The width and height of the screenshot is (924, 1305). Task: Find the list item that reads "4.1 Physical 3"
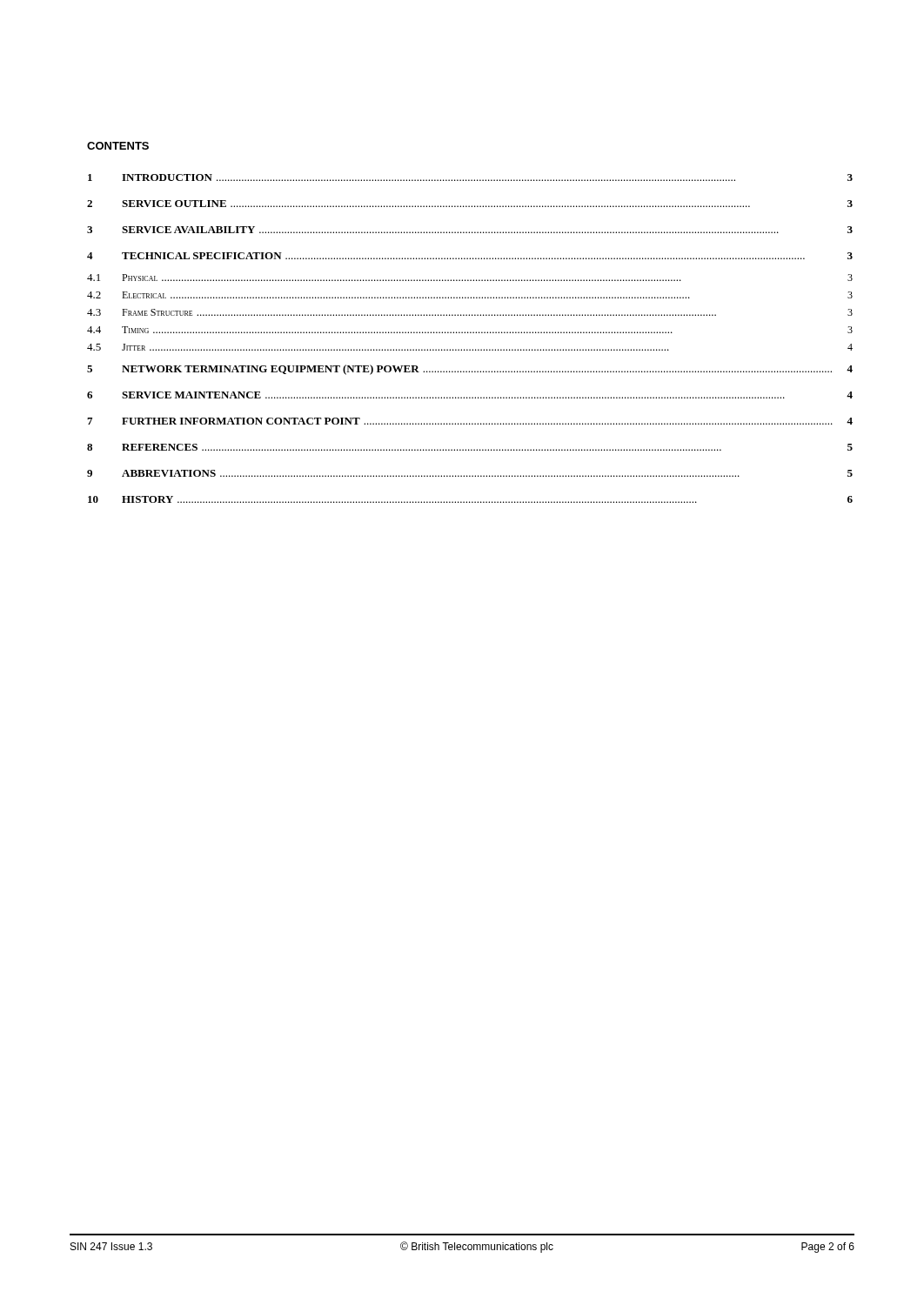[x=470, y=278]
